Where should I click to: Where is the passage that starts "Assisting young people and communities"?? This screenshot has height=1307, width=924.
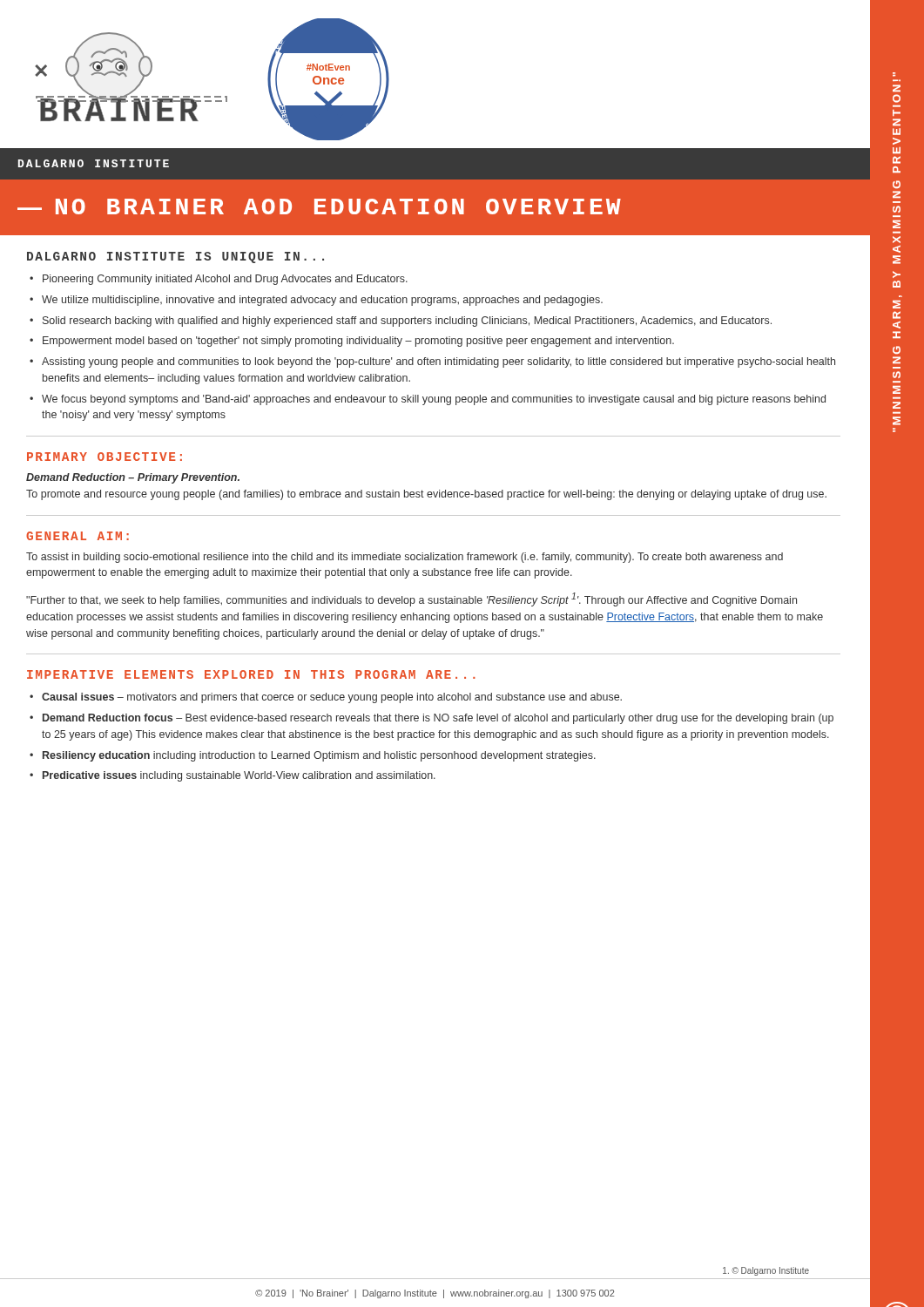(x=439, y=370)
